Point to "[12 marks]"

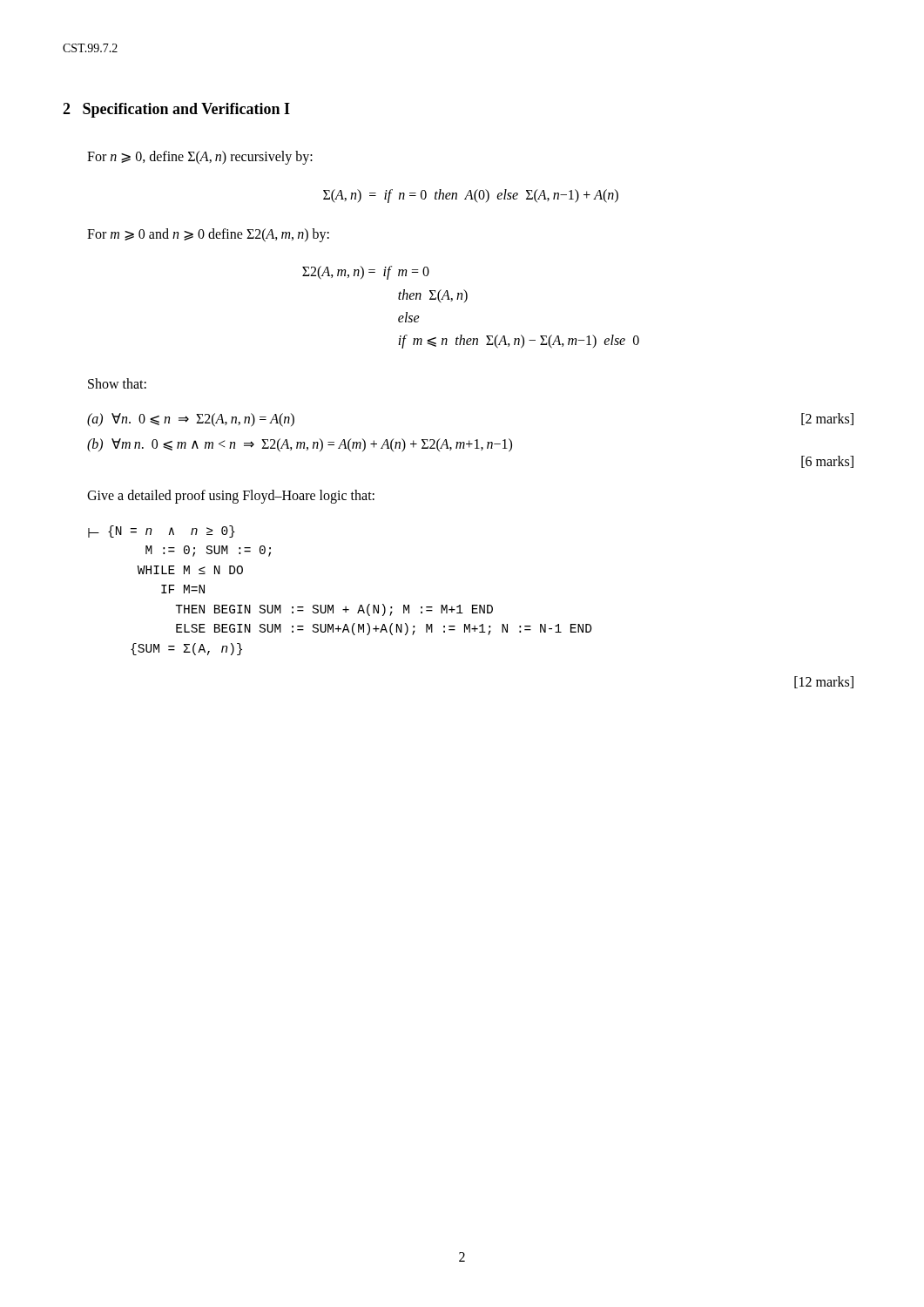[824, 682]
